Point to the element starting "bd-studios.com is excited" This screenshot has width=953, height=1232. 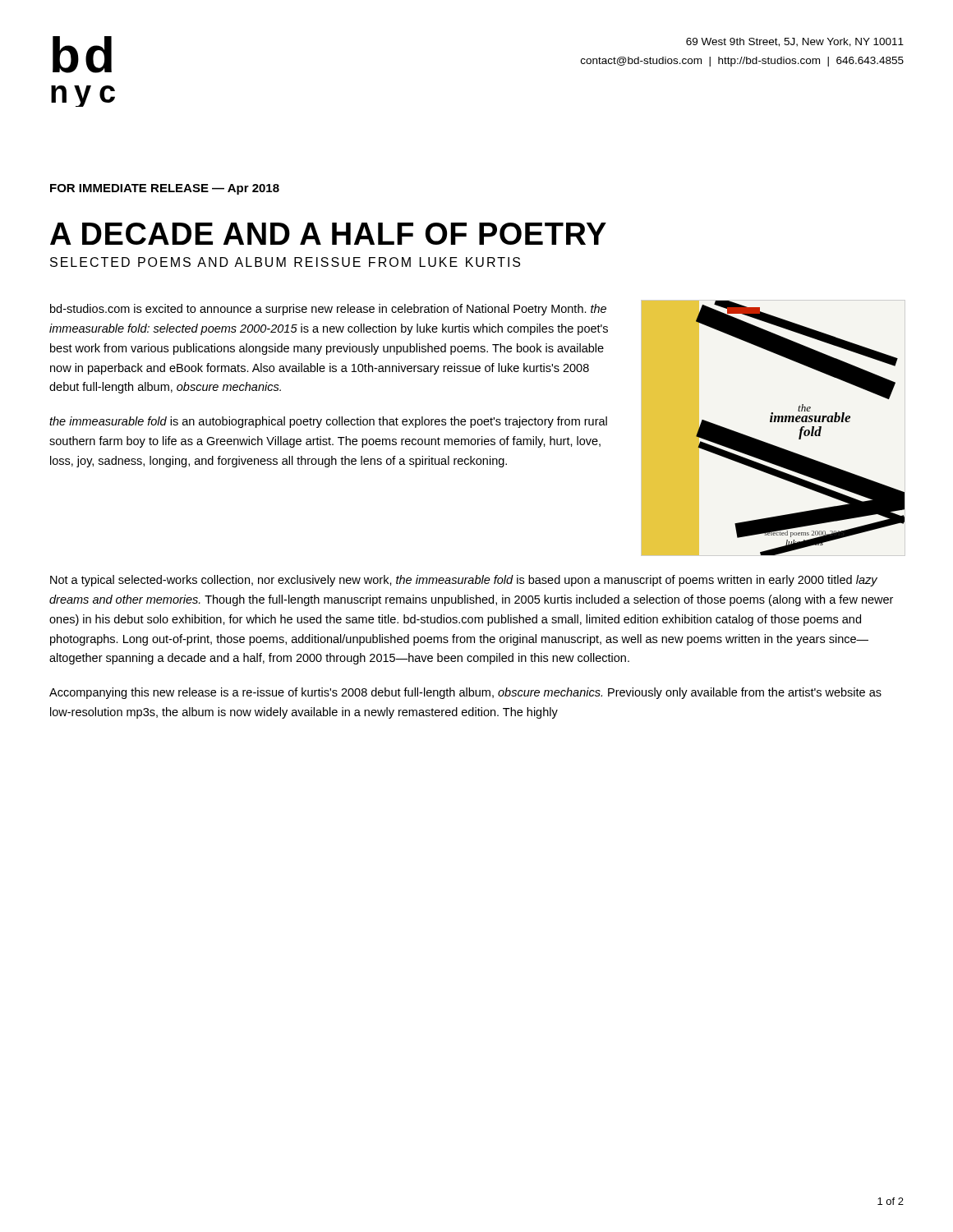pyautogui.click(x=328, y=310)
